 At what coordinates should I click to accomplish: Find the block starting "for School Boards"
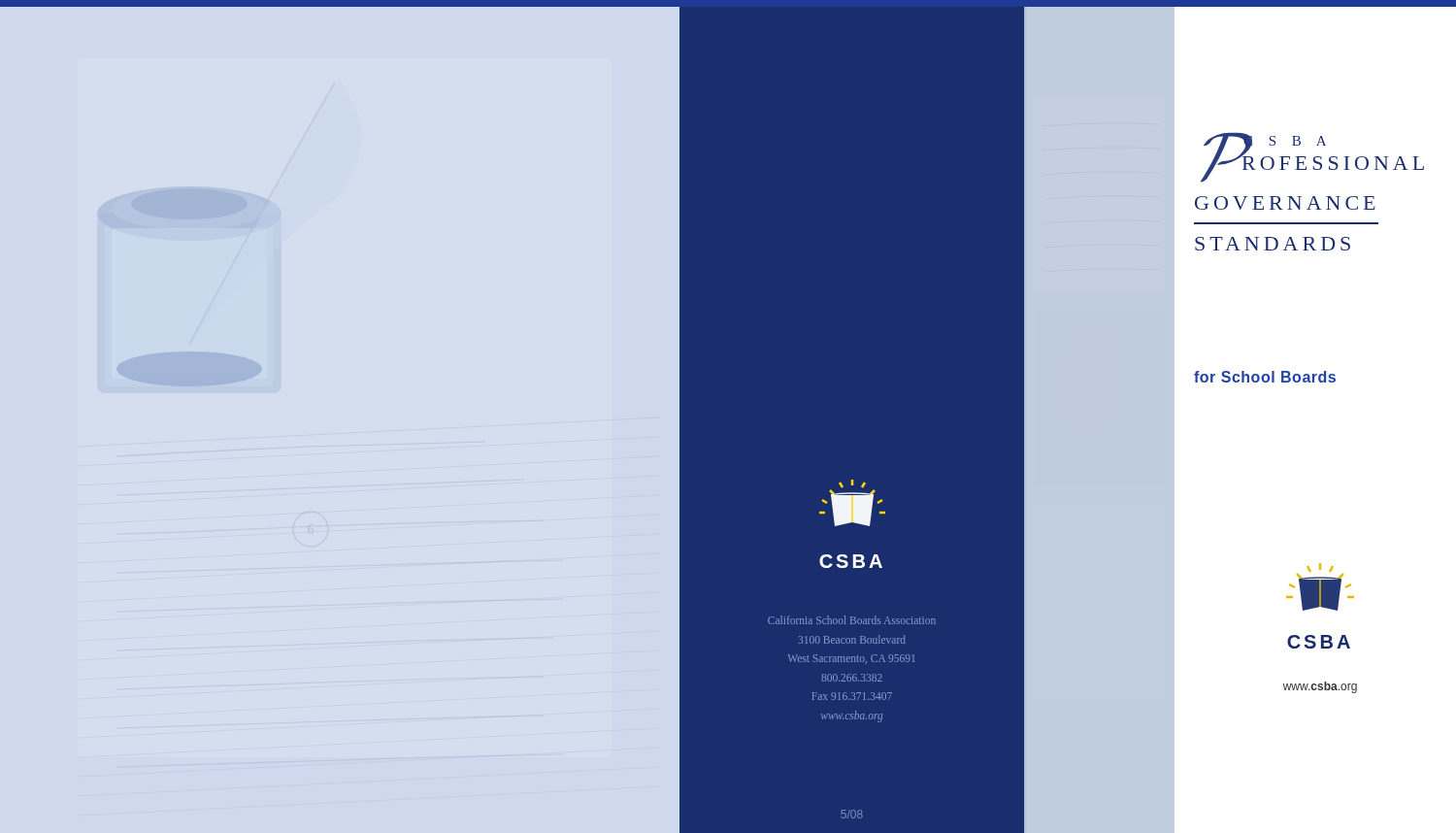[x=1265, y=377]
